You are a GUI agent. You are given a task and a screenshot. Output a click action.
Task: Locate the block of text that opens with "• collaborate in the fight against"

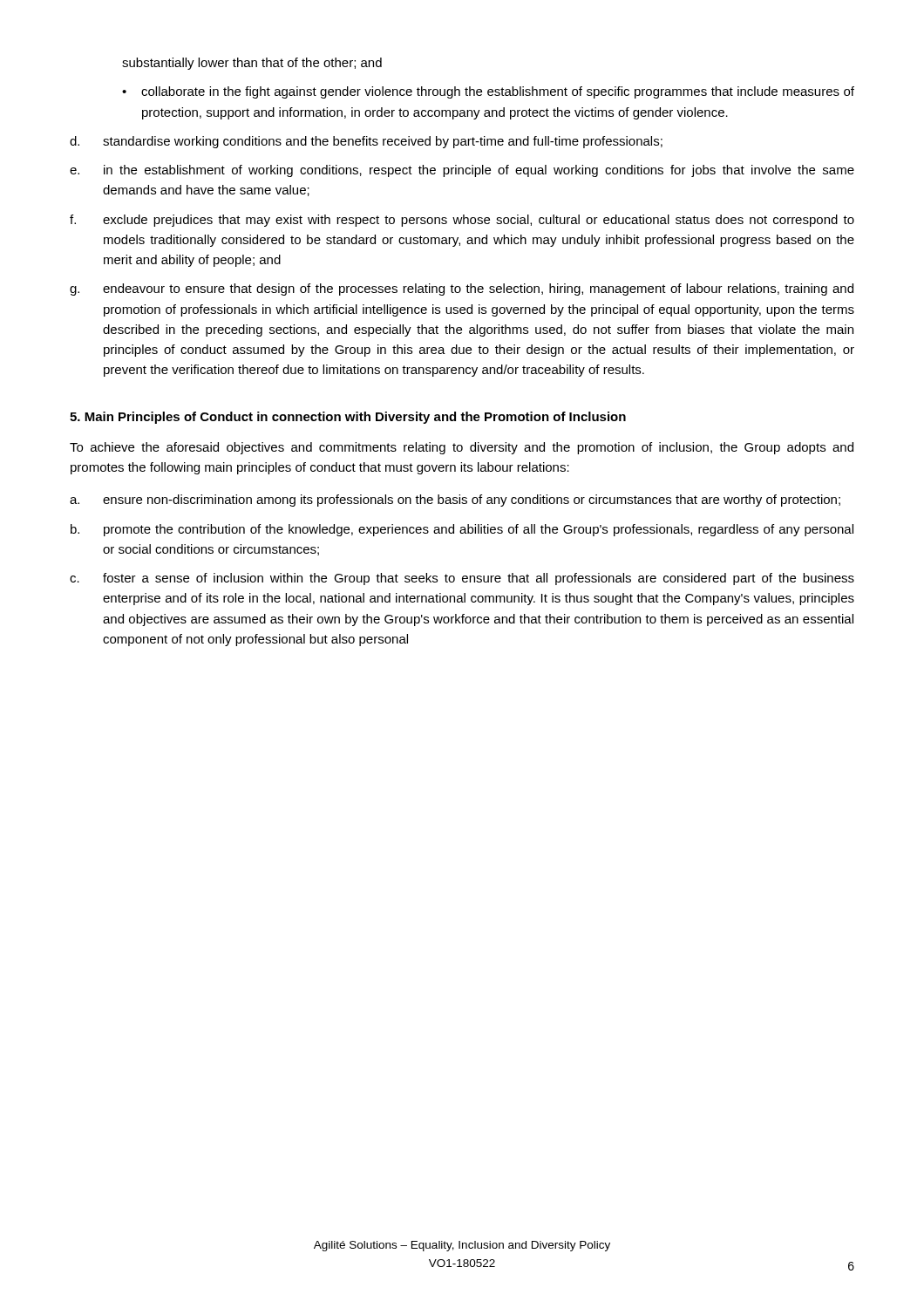pyautogui.click(x=488, y=102)
